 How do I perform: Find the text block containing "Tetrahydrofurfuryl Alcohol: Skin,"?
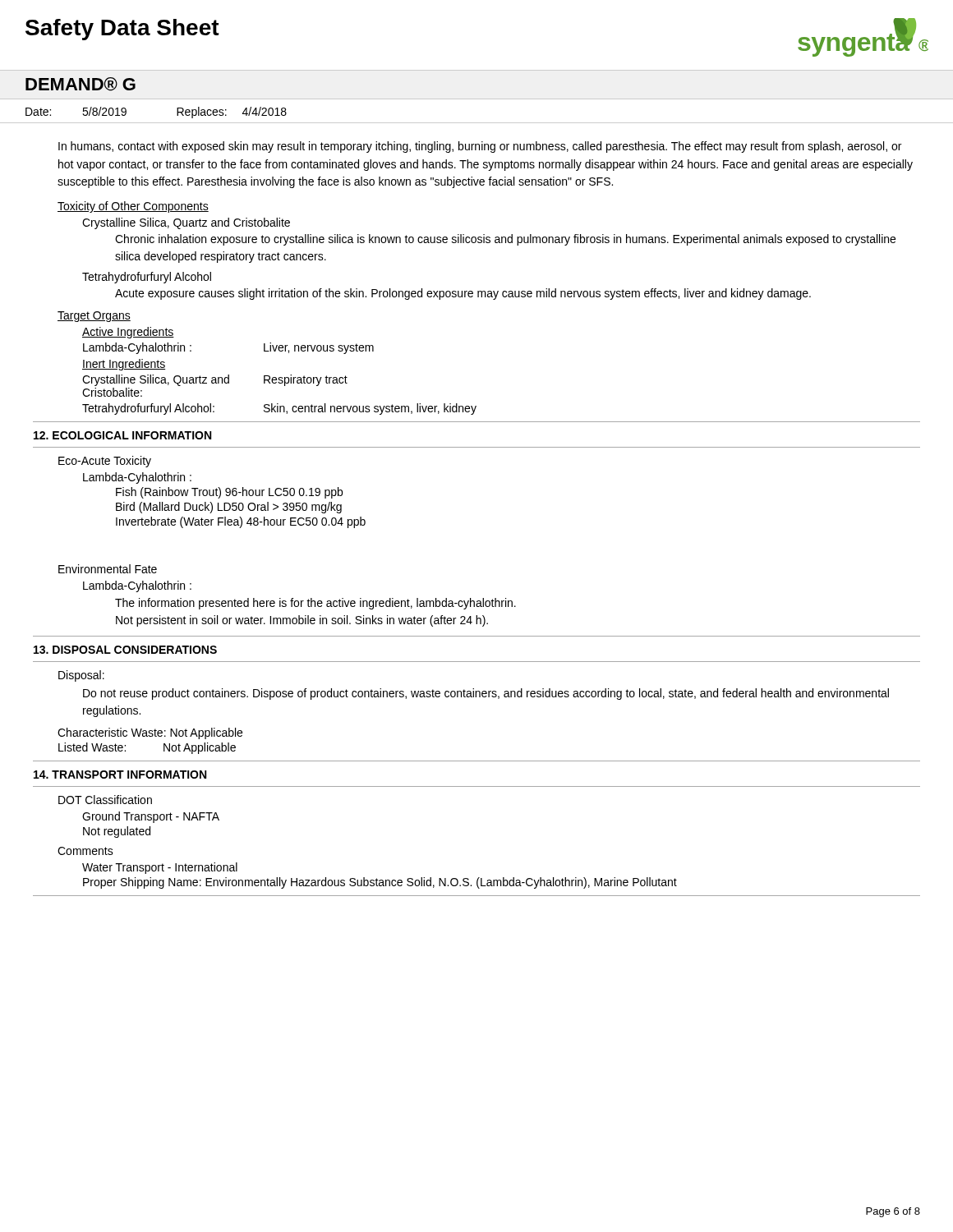279,408
